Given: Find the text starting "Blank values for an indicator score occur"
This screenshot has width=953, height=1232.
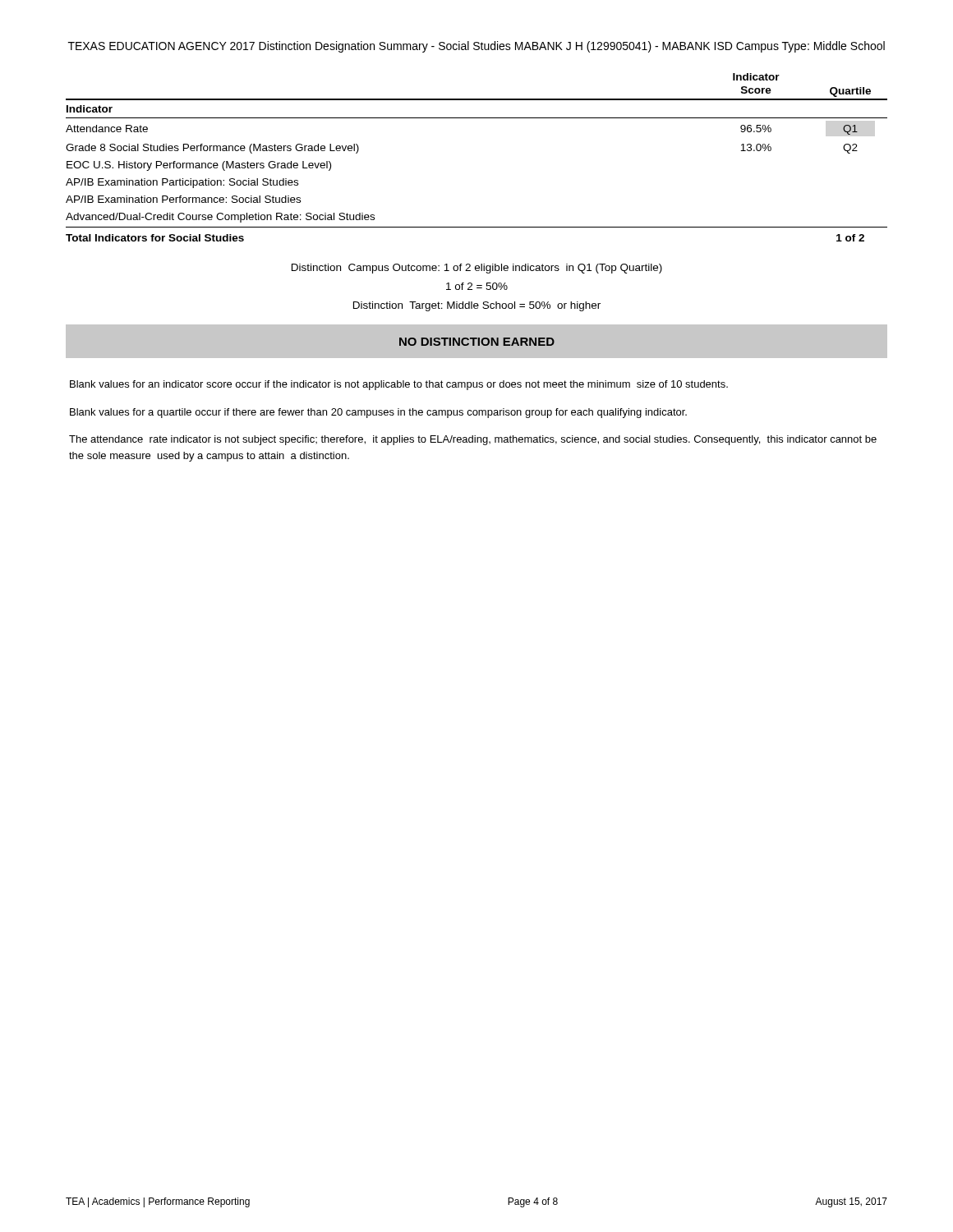Looking at the screenshot, I should [399, 384].
